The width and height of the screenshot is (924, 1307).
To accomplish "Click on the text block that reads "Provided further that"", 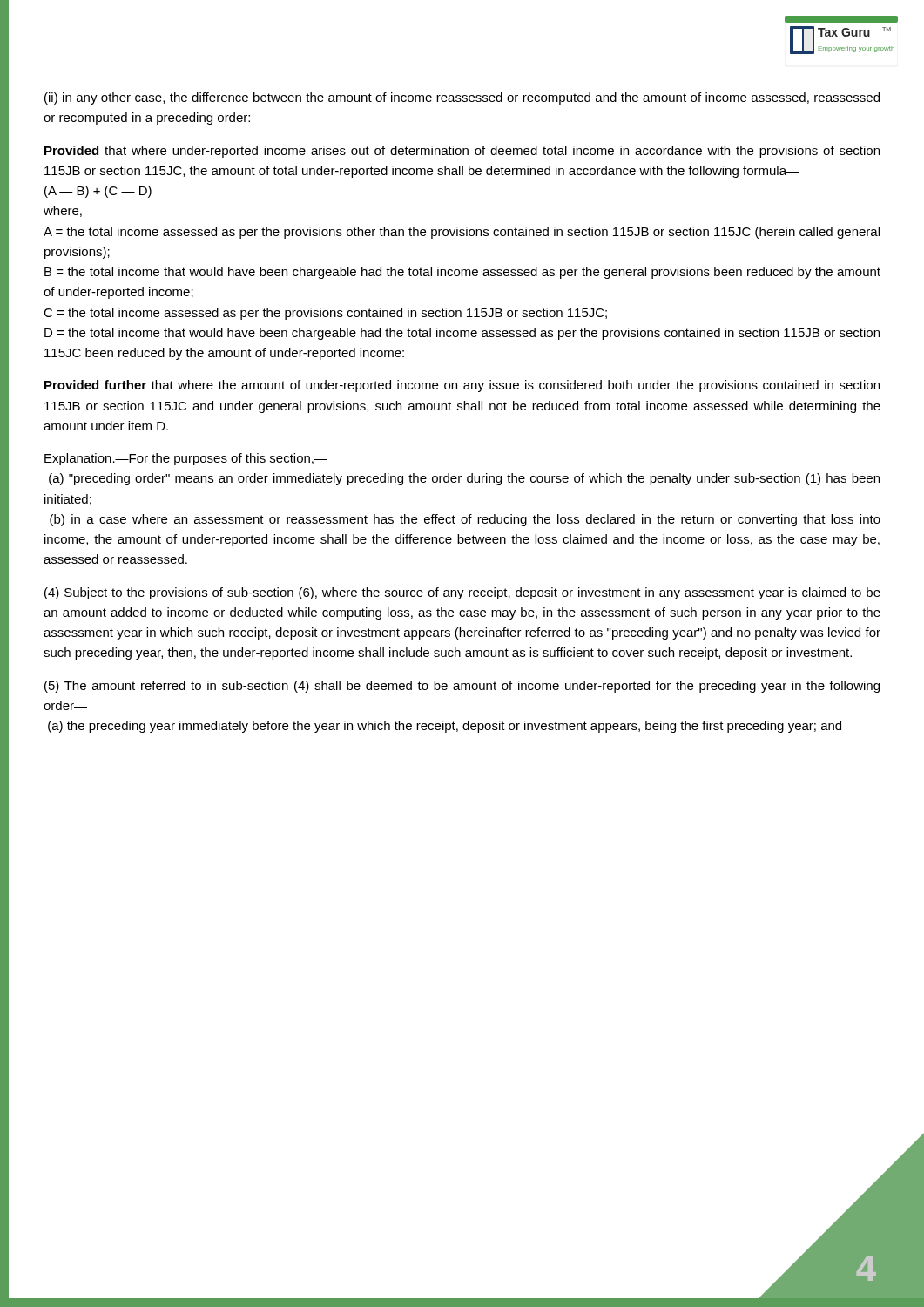I will point(462,405).
